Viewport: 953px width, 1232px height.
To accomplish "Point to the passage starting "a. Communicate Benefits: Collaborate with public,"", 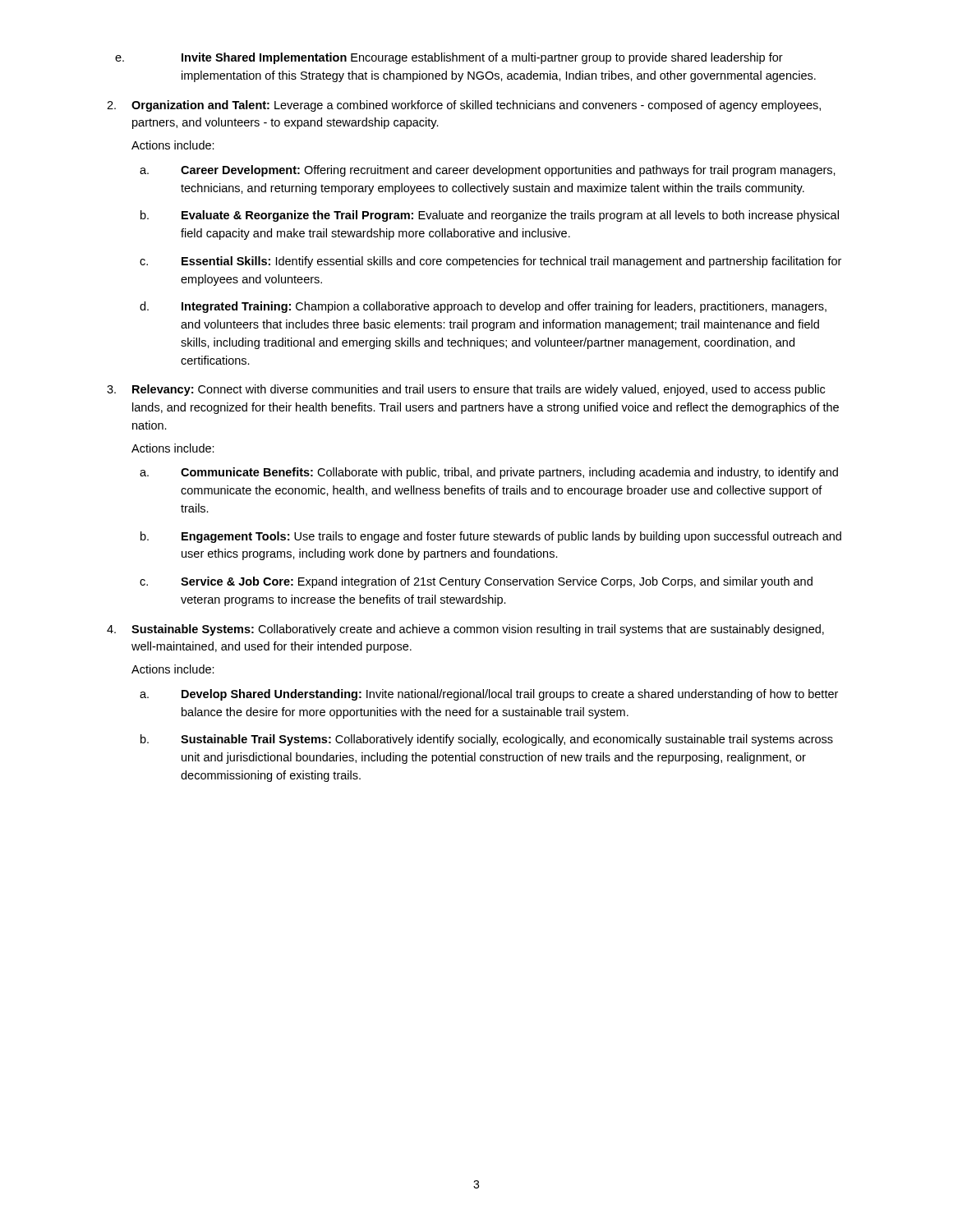I will pos(489,491).
